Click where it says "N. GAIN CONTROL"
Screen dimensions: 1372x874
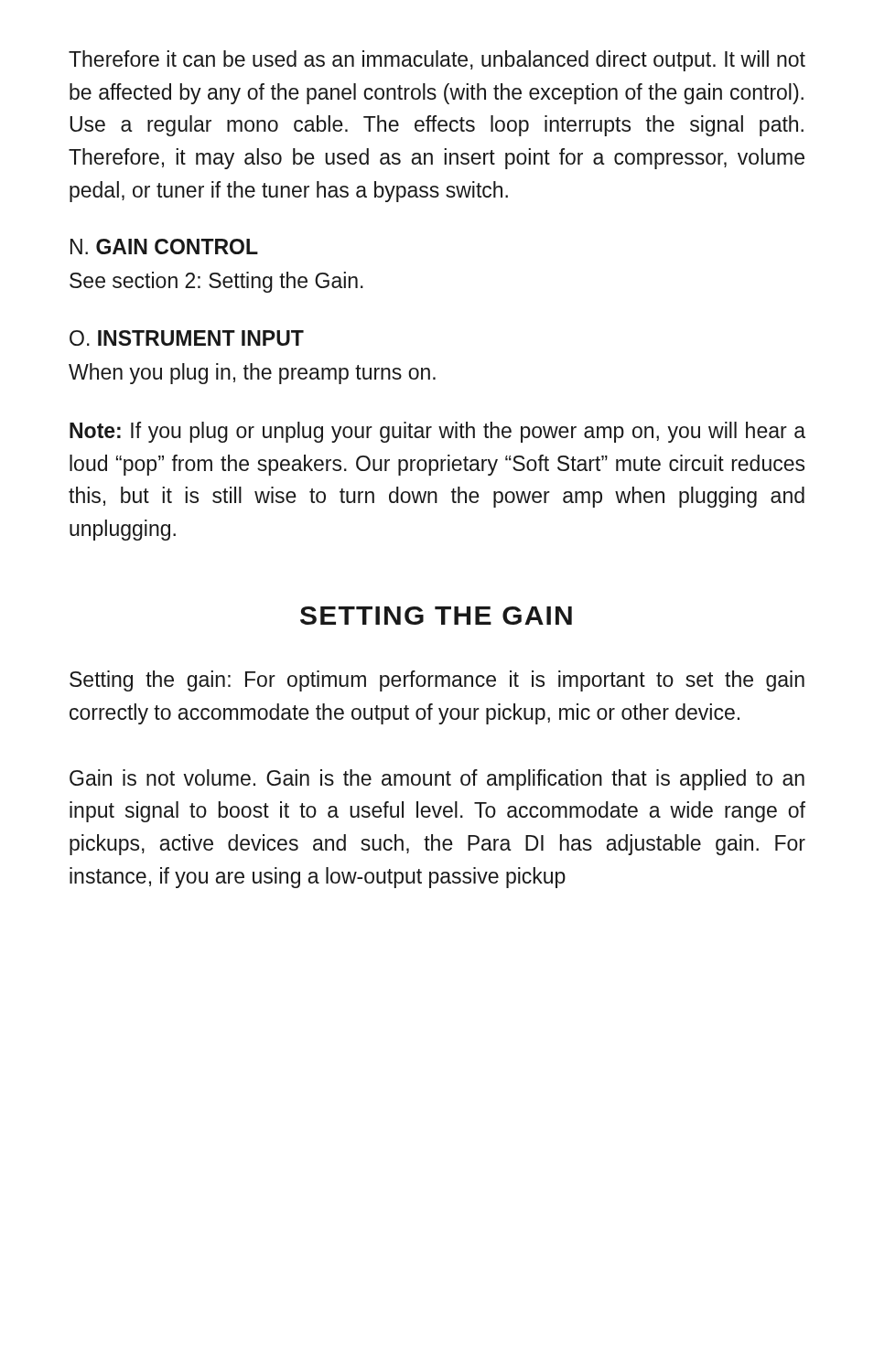pyautogui.click(x=163, y=247)
